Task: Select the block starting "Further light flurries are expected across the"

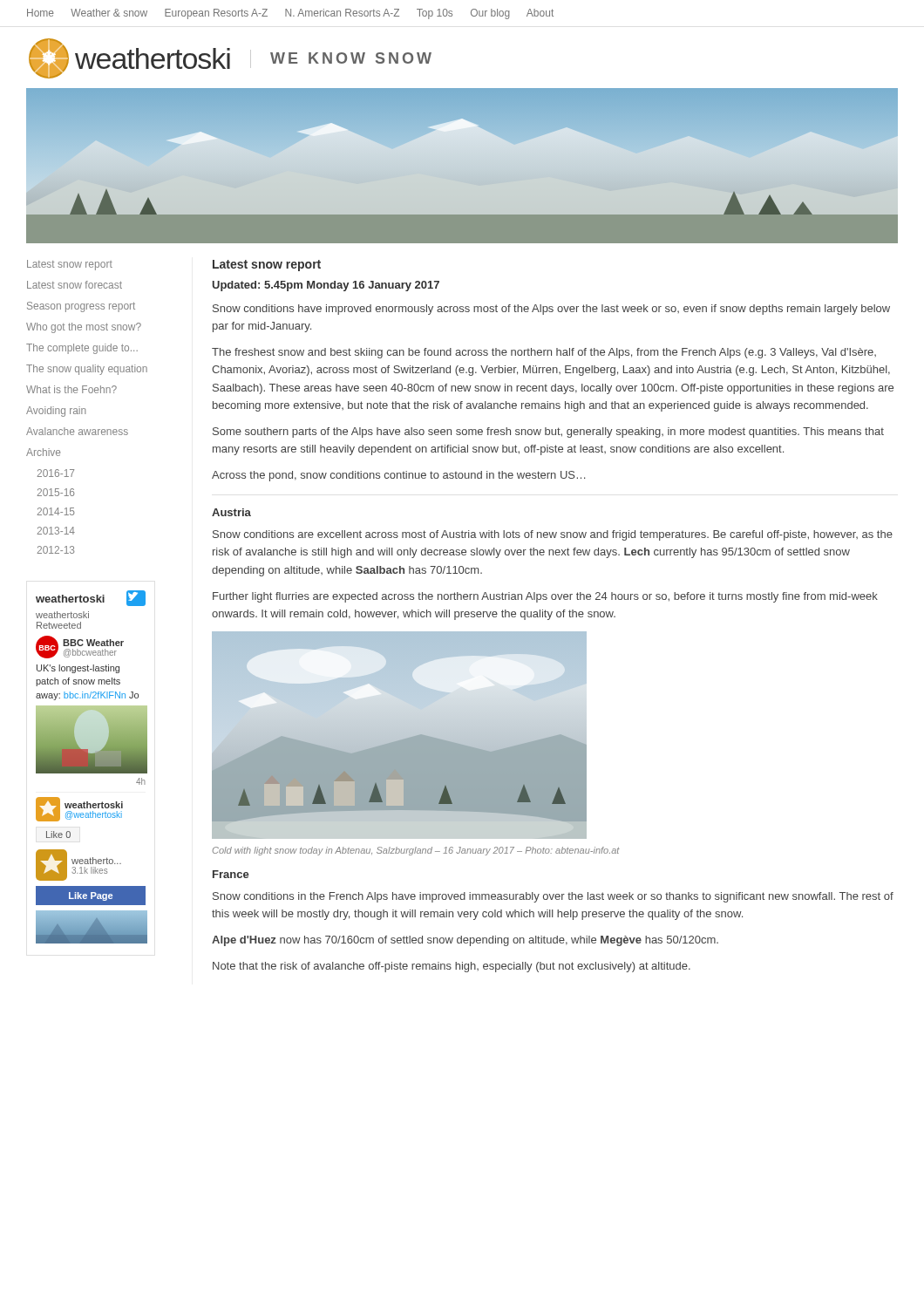Action: pos(545,605)
